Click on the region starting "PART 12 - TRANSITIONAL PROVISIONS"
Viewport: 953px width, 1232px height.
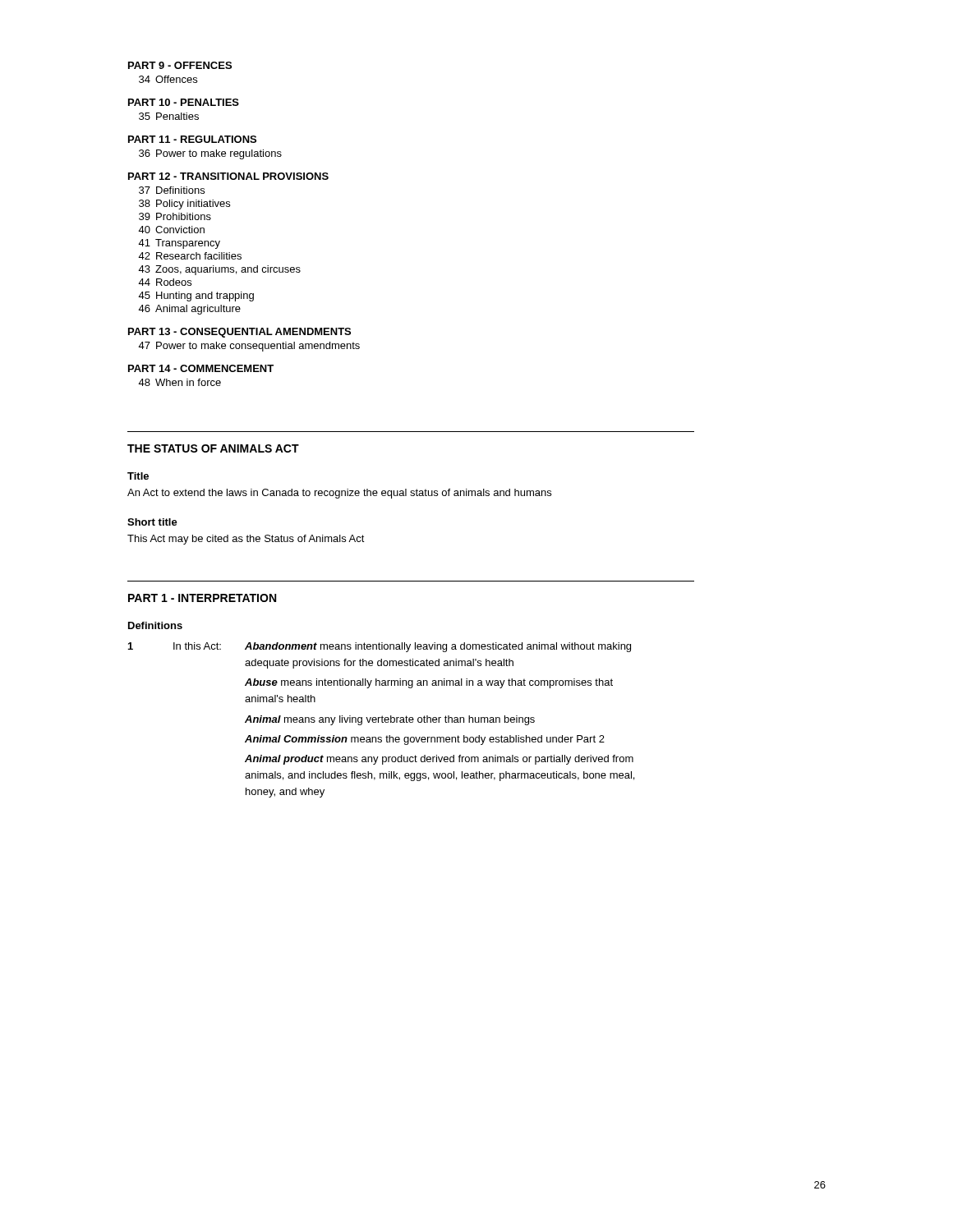[x=228, y=176]
